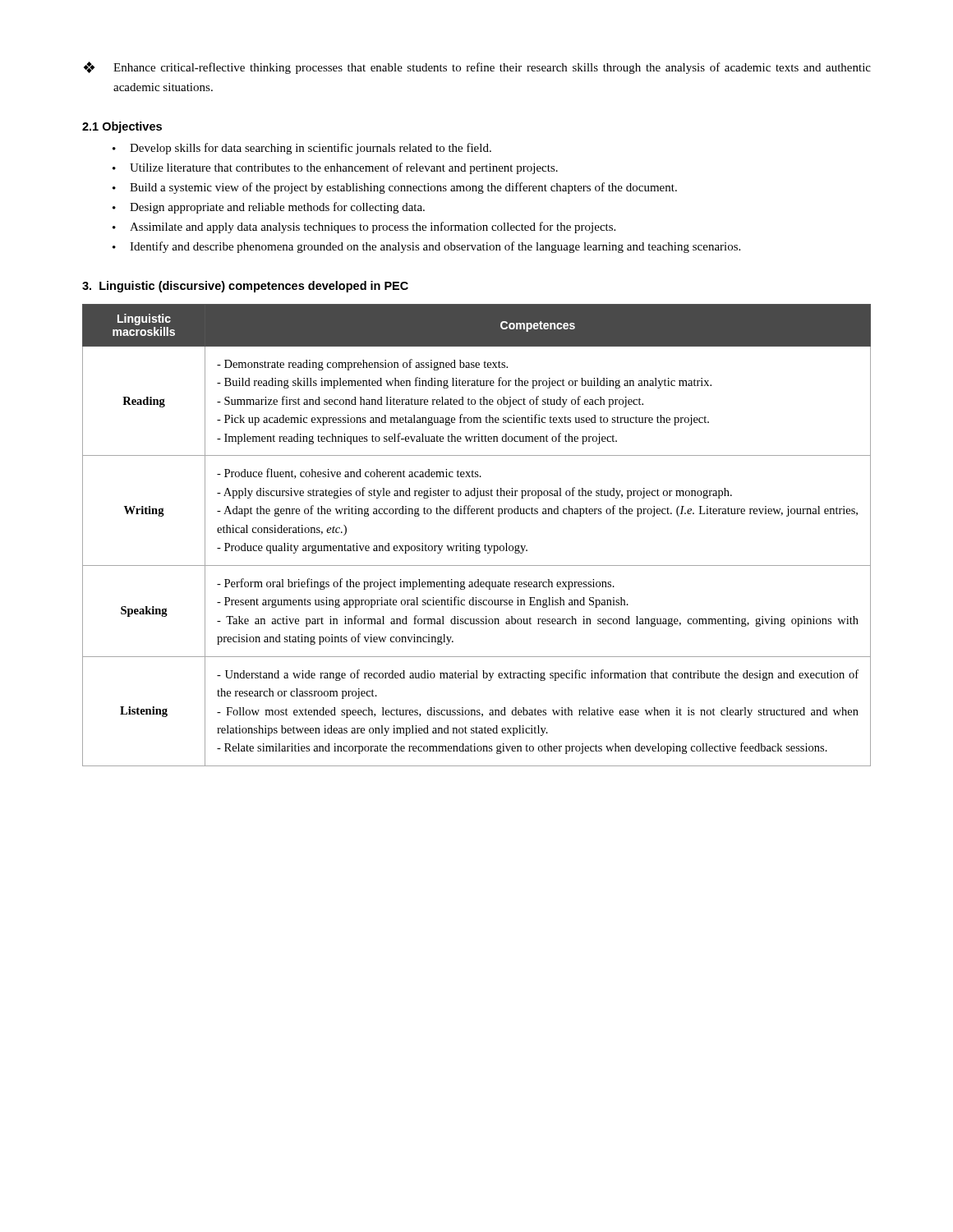This screenshot has height=1232, width=953.
Task: Where does it say "3. Linguistic (discursive) competences developed in PEC"?
Action: 245,286
